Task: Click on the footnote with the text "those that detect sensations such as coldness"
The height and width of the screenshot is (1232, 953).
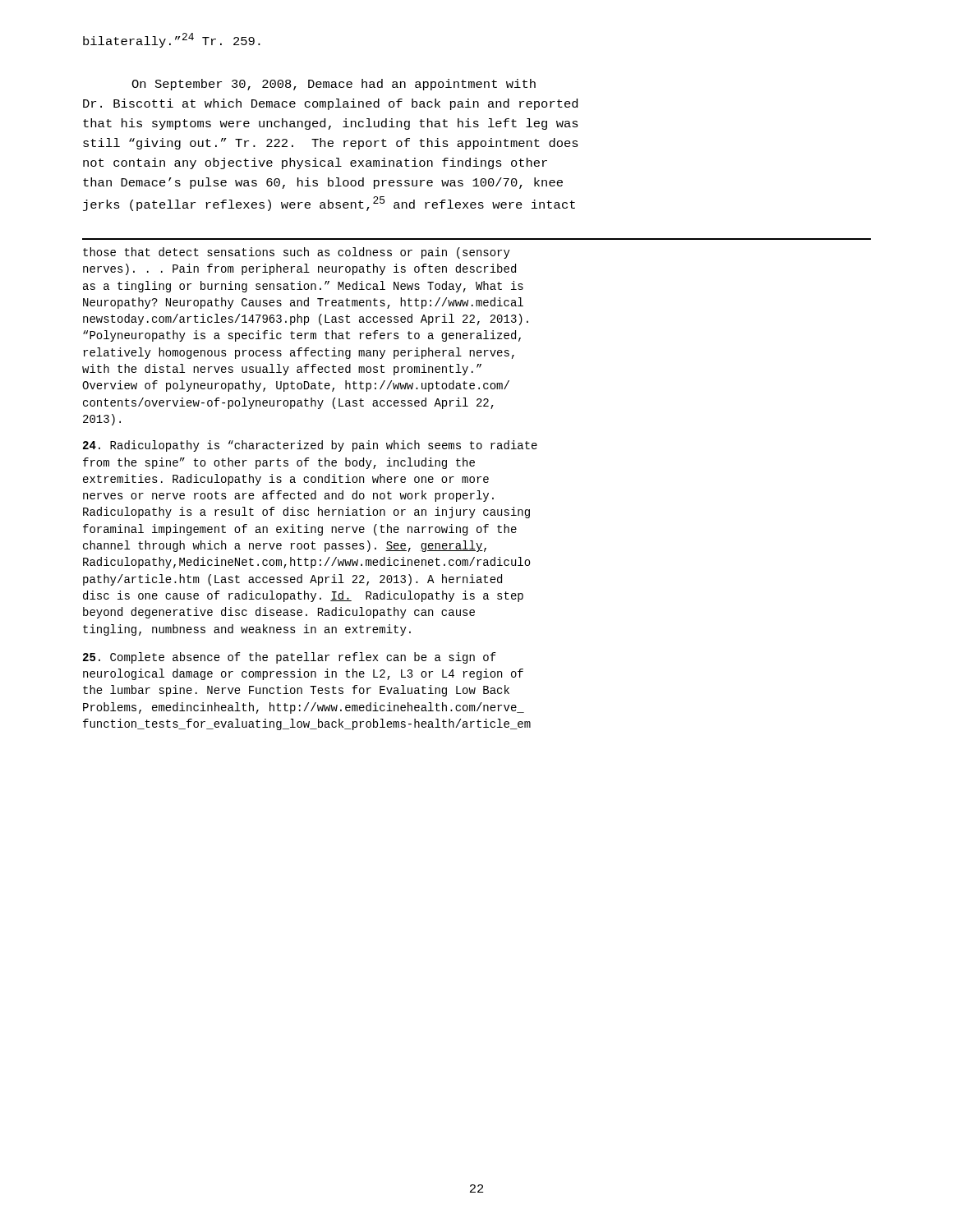Action: (306, 336)
